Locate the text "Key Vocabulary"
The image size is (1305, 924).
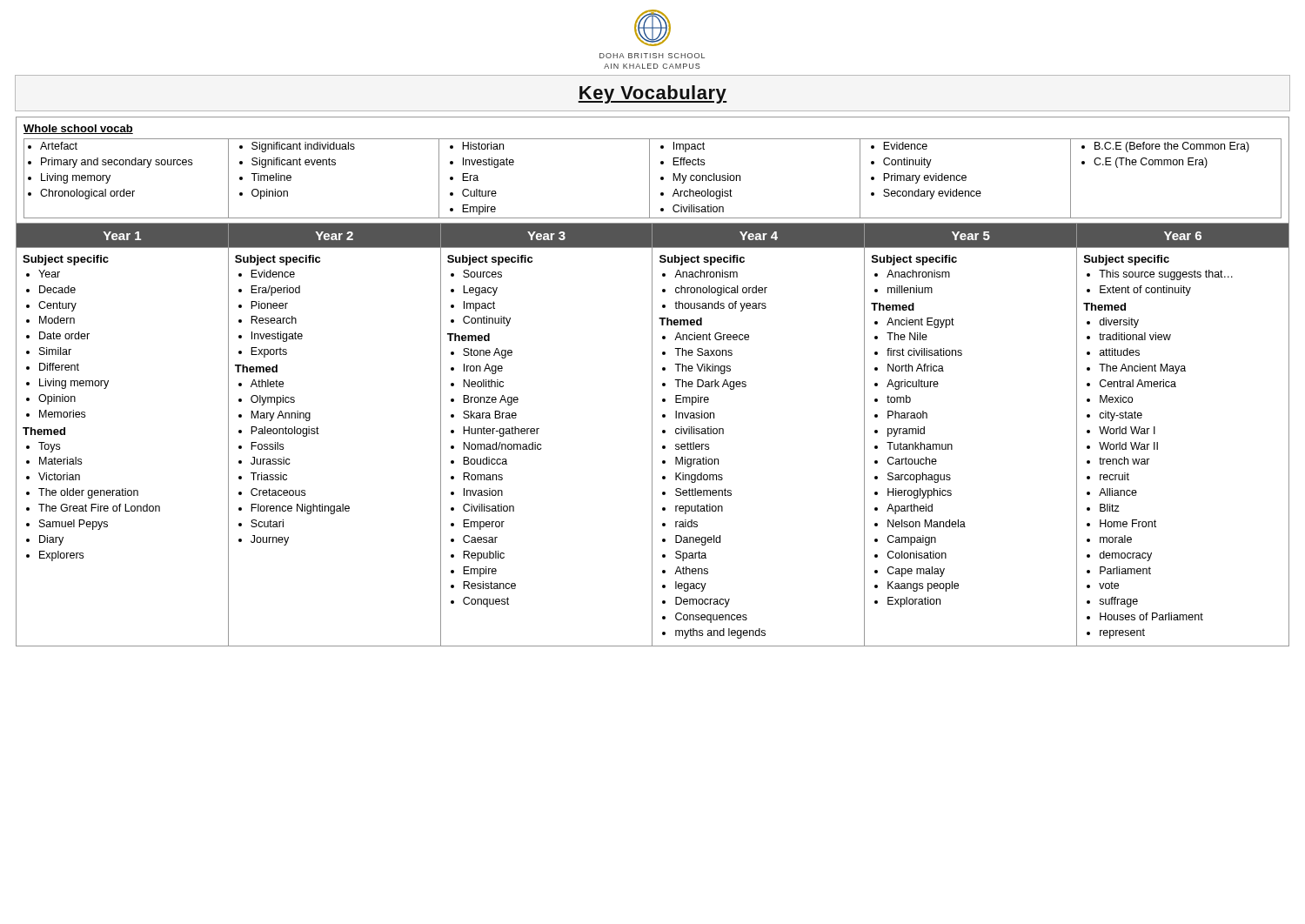(652, 93)
